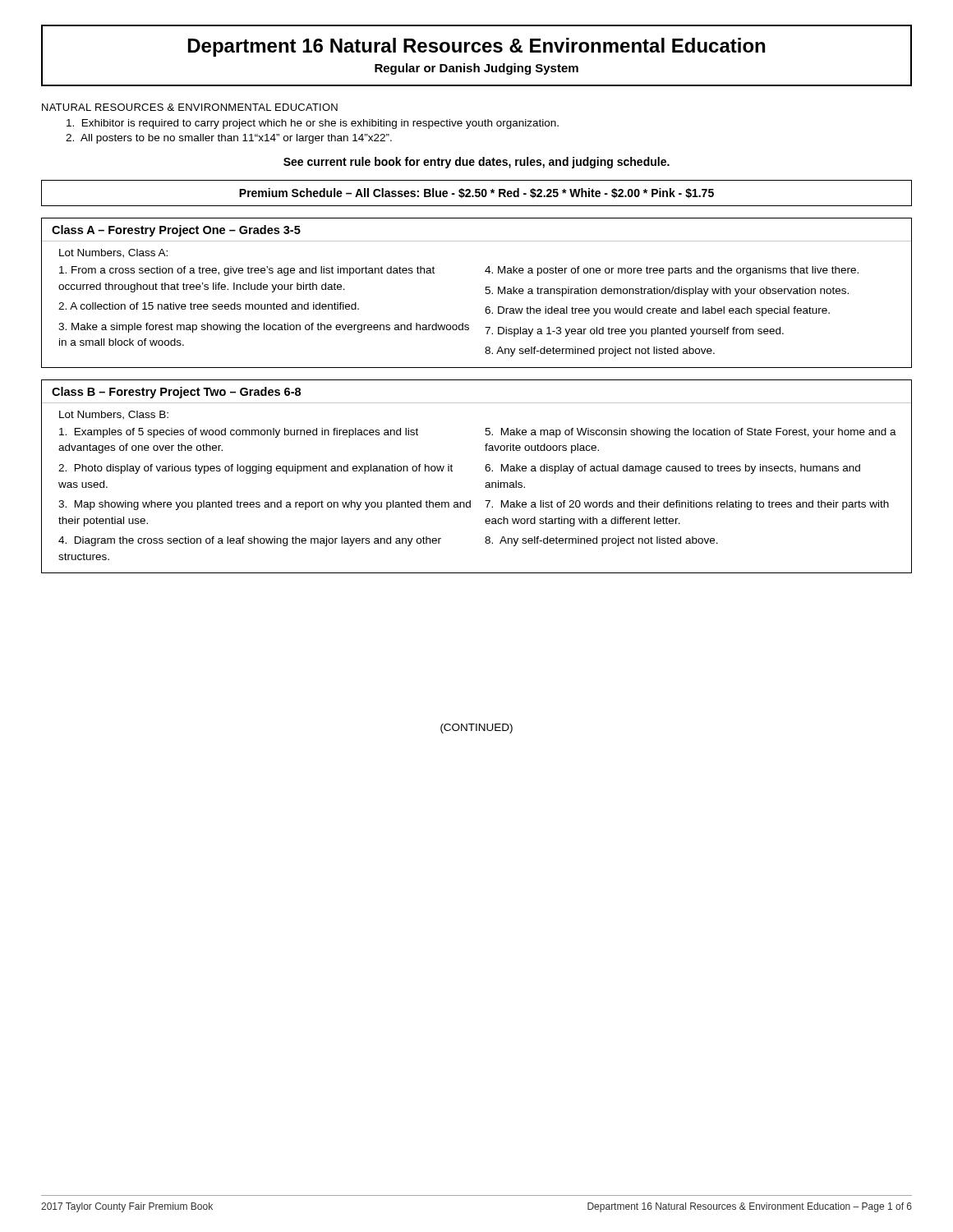This screenshot has height=1232, width=953.
Task: Select the title that reads "Department 16 Natural"
Action: 476,55
